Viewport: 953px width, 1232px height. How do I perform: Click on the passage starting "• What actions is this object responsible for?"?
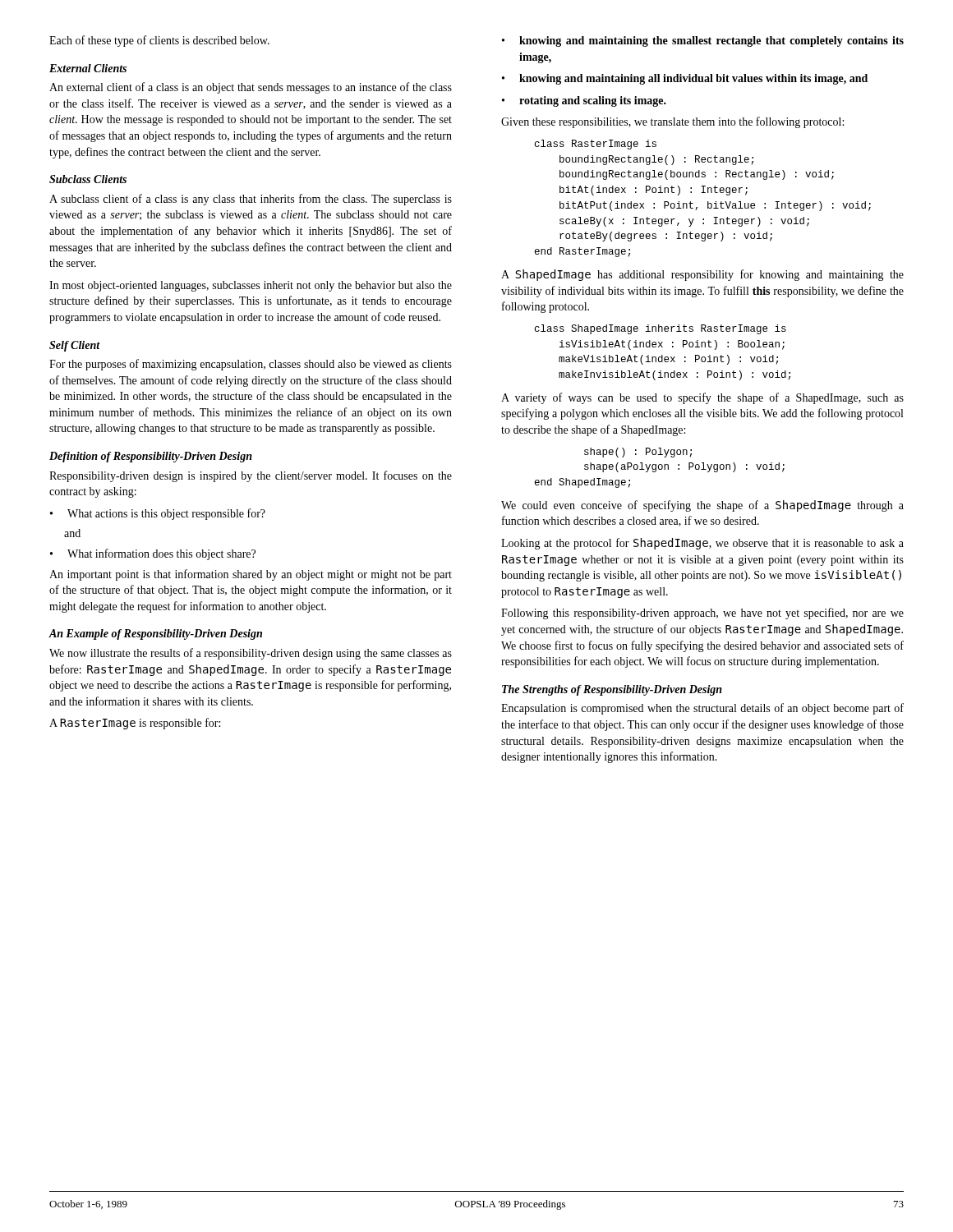(x=251, y=514)
